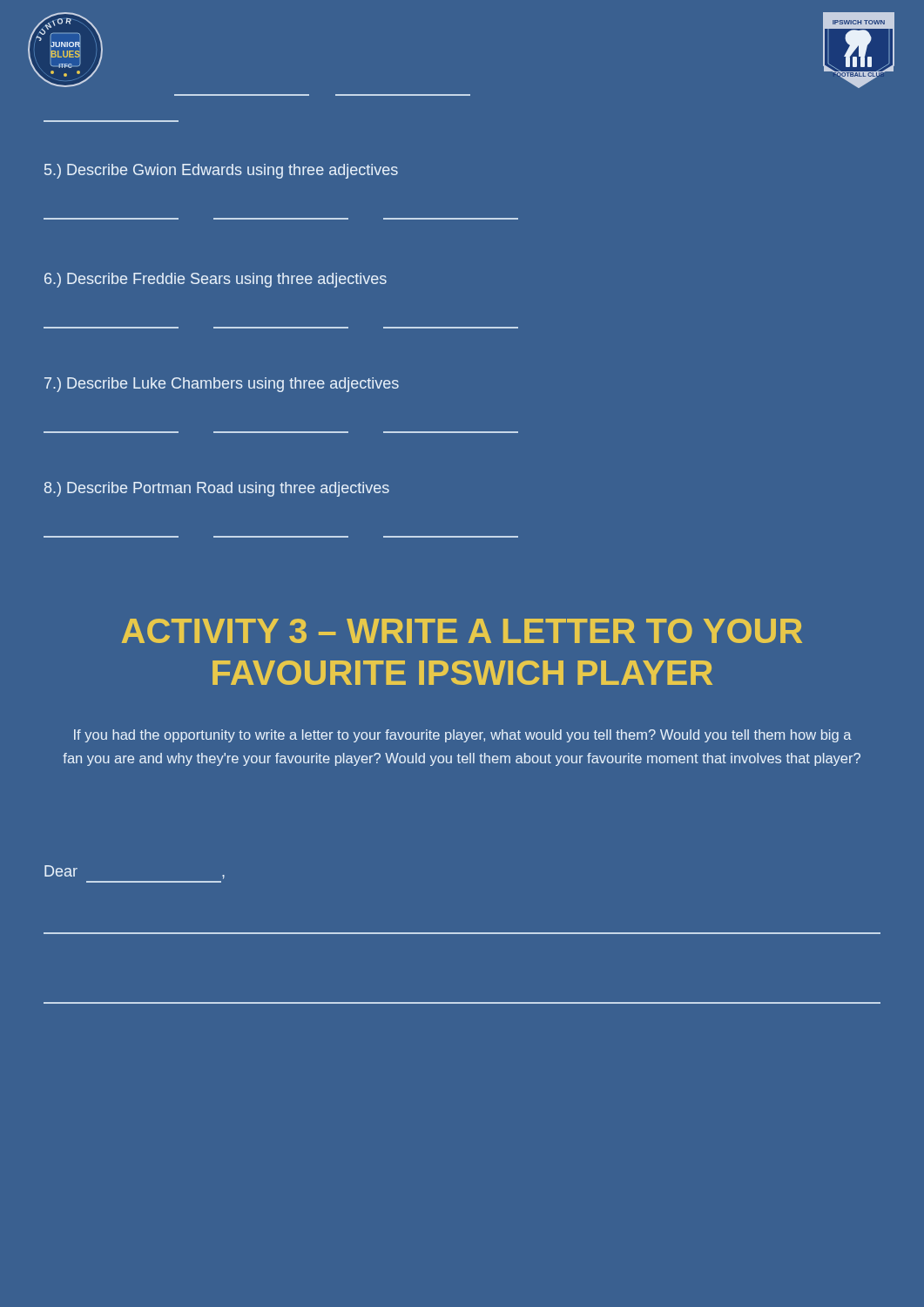924x1307 pixels.
Task: Click the passage that begins ") Describe Gwion"
Action: click(221, 170)
